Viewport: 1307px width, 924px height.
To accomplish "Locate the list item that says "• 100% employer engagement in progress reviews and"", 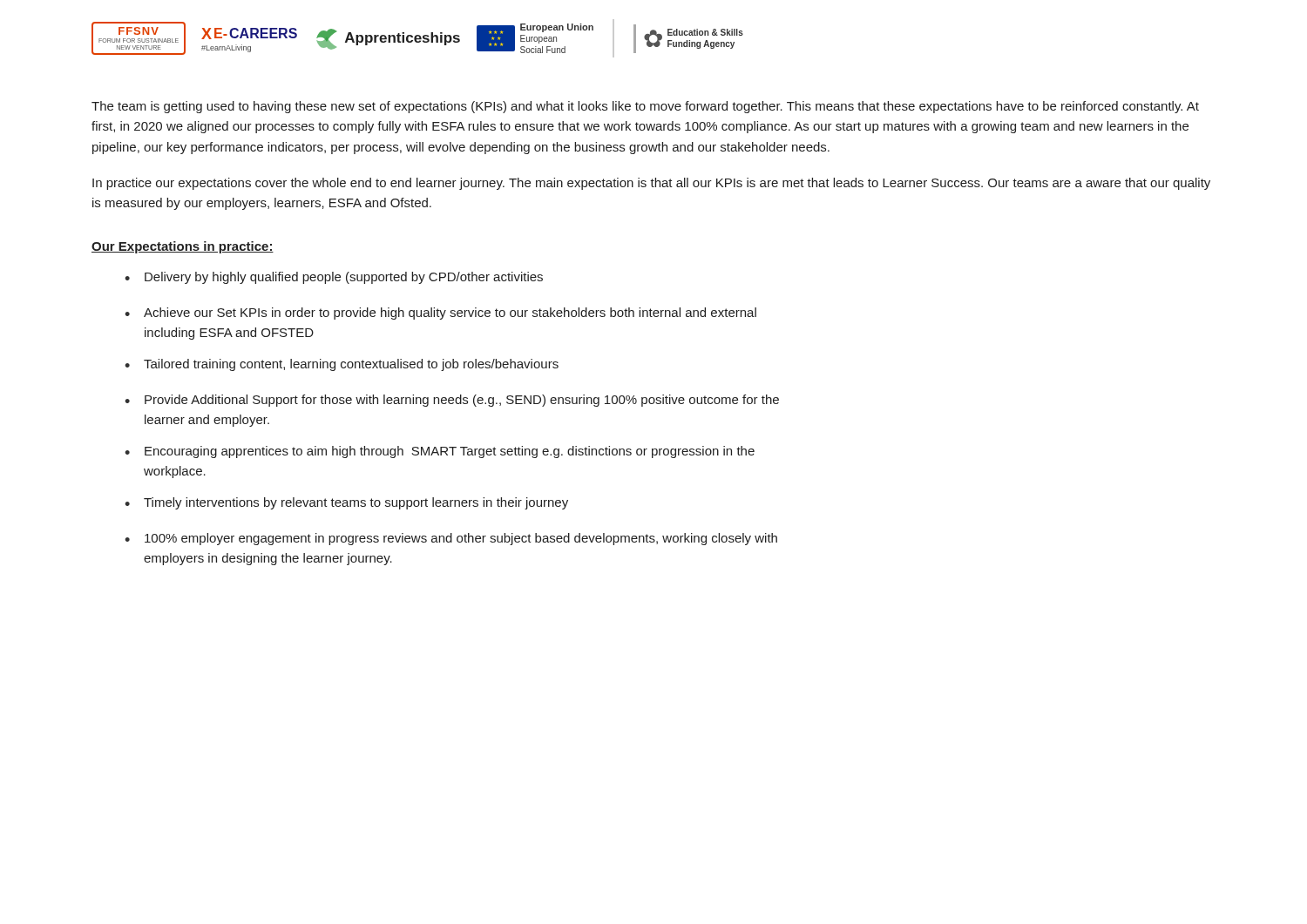I will [670, 548].
